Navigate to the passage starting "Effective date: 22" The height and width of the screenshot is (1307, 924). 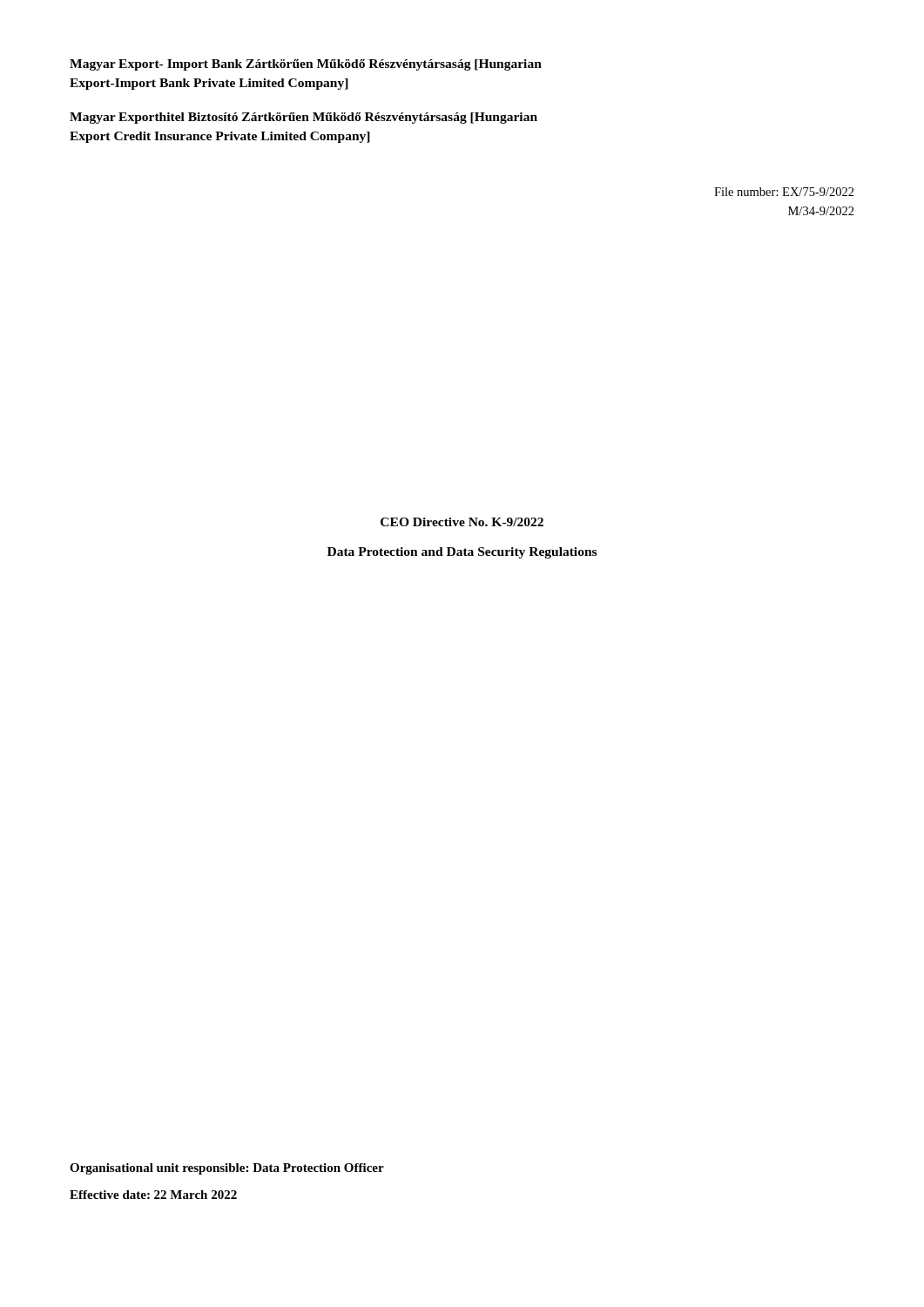pos(153,1195)
